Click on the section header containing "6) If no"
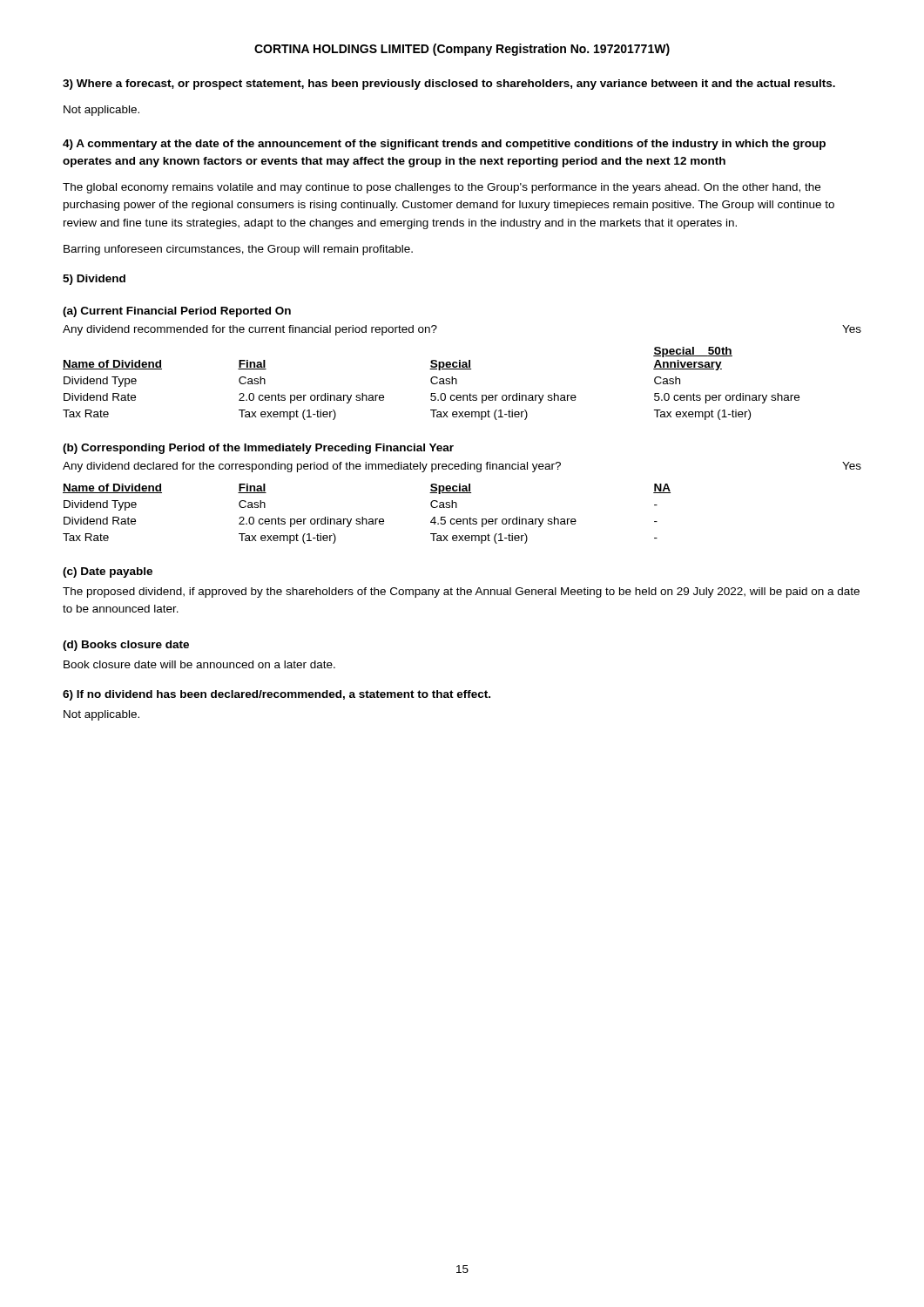Screen dimensions: 1307x924 point(277,694)
